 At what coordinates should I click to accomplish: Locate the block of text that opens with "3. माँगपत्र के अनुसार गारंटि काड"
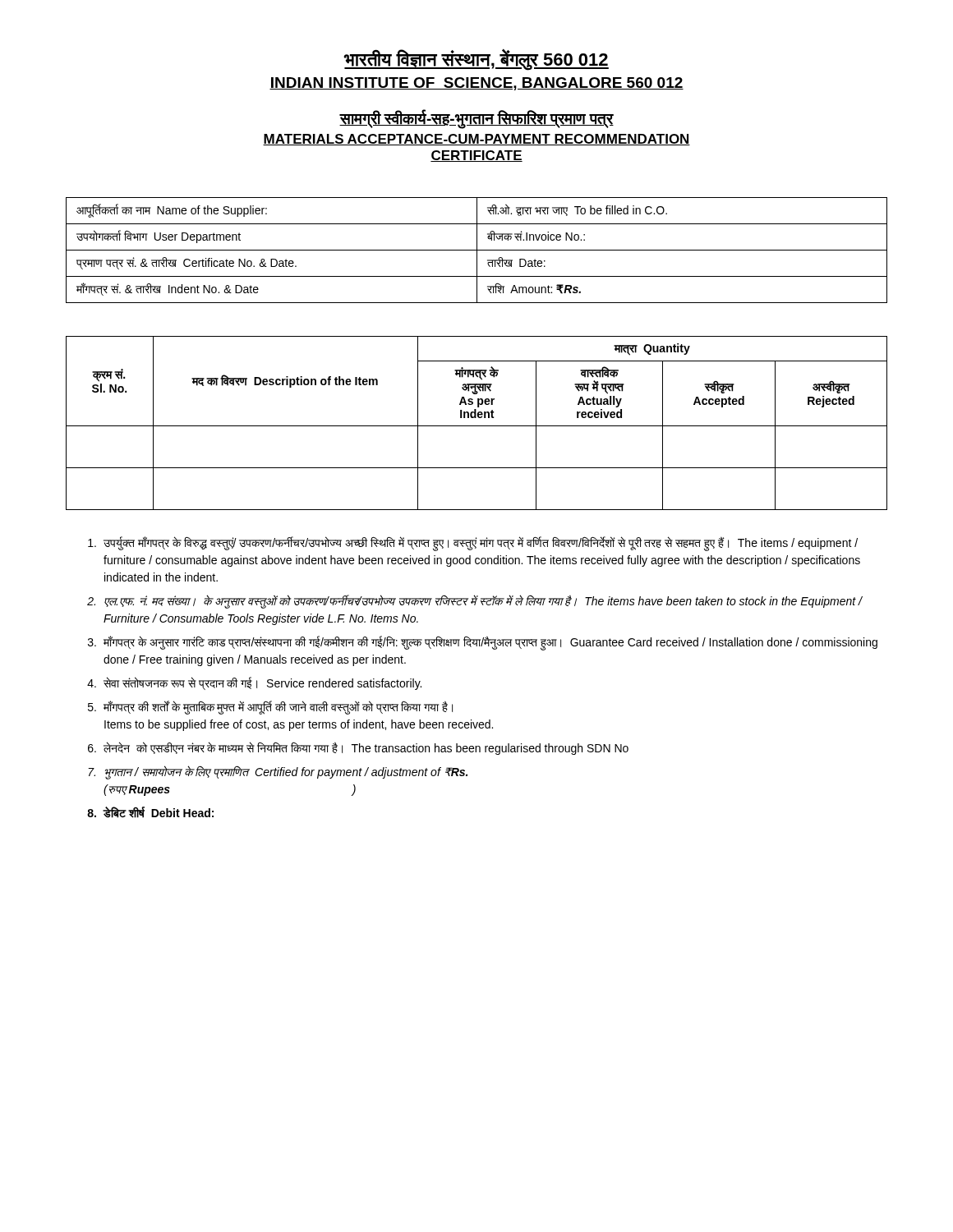[x=476, y=651]
